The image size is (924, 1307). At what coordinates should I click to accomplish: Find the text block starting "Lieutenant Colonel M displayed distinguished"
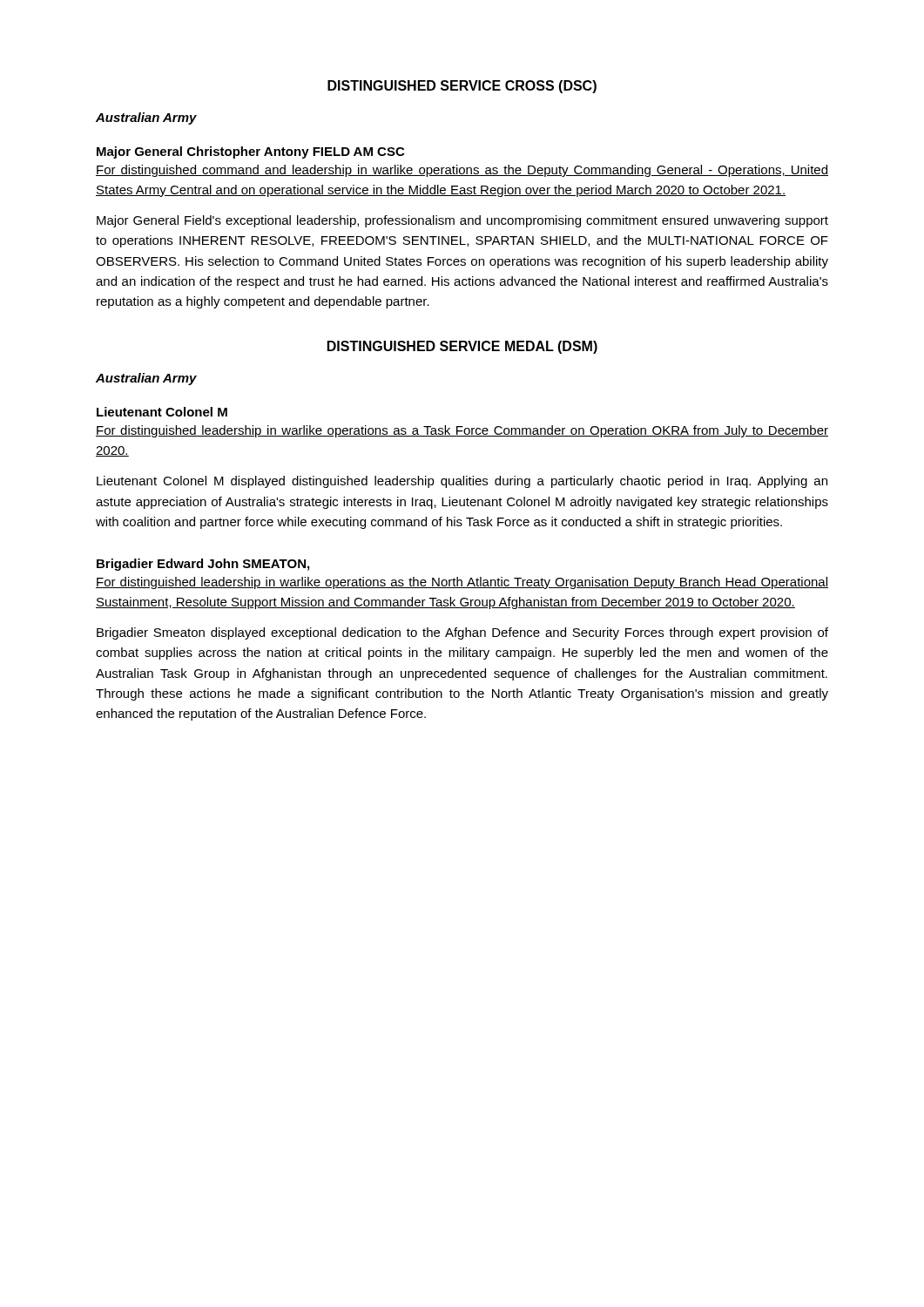[462, 501]
